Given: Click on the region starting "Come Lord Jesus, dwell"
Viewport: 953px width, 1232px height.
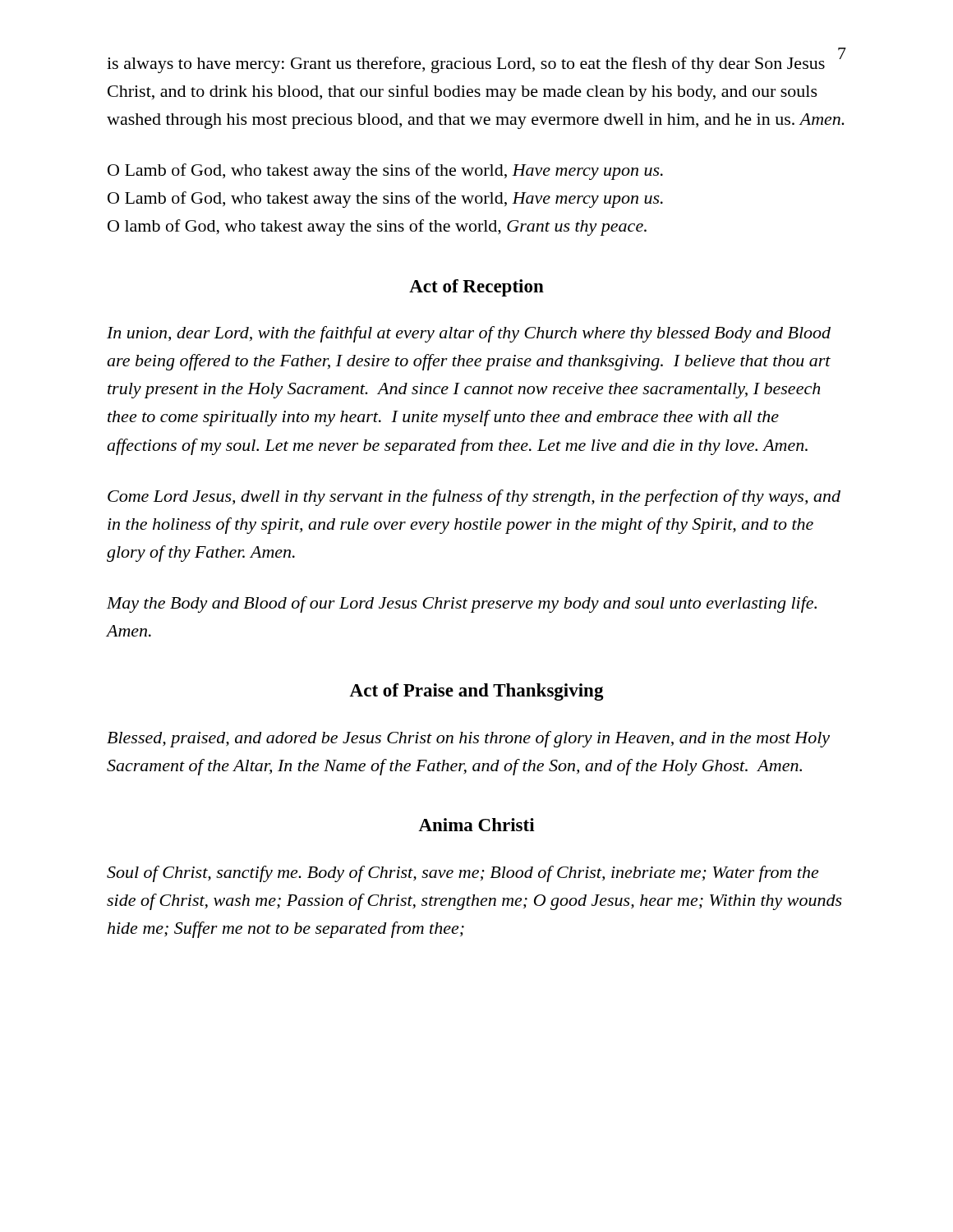Looking at the screenshot, I should 474,523.
